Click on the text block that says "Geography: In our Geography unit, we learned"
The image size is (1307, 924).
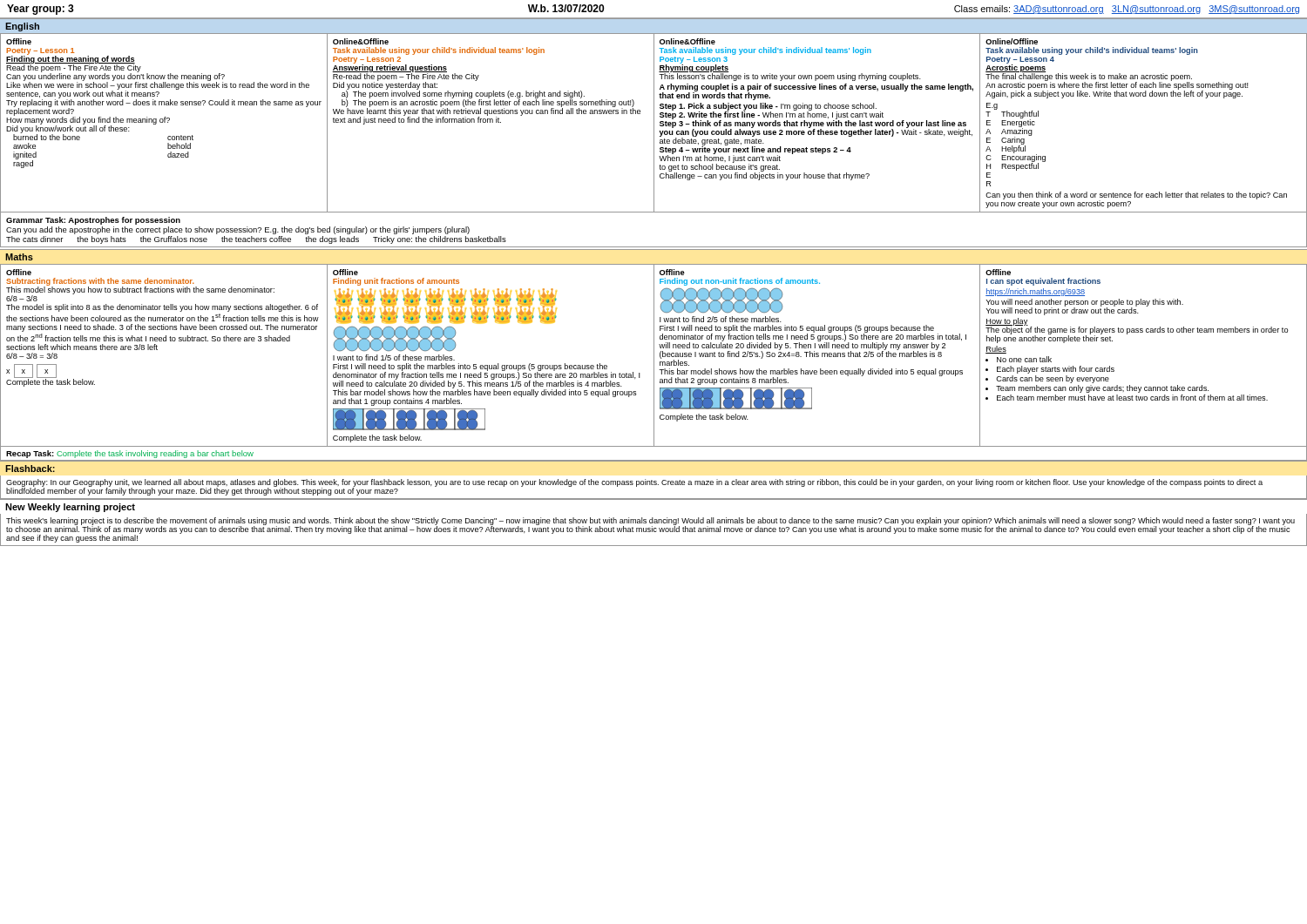click(634, 487)
